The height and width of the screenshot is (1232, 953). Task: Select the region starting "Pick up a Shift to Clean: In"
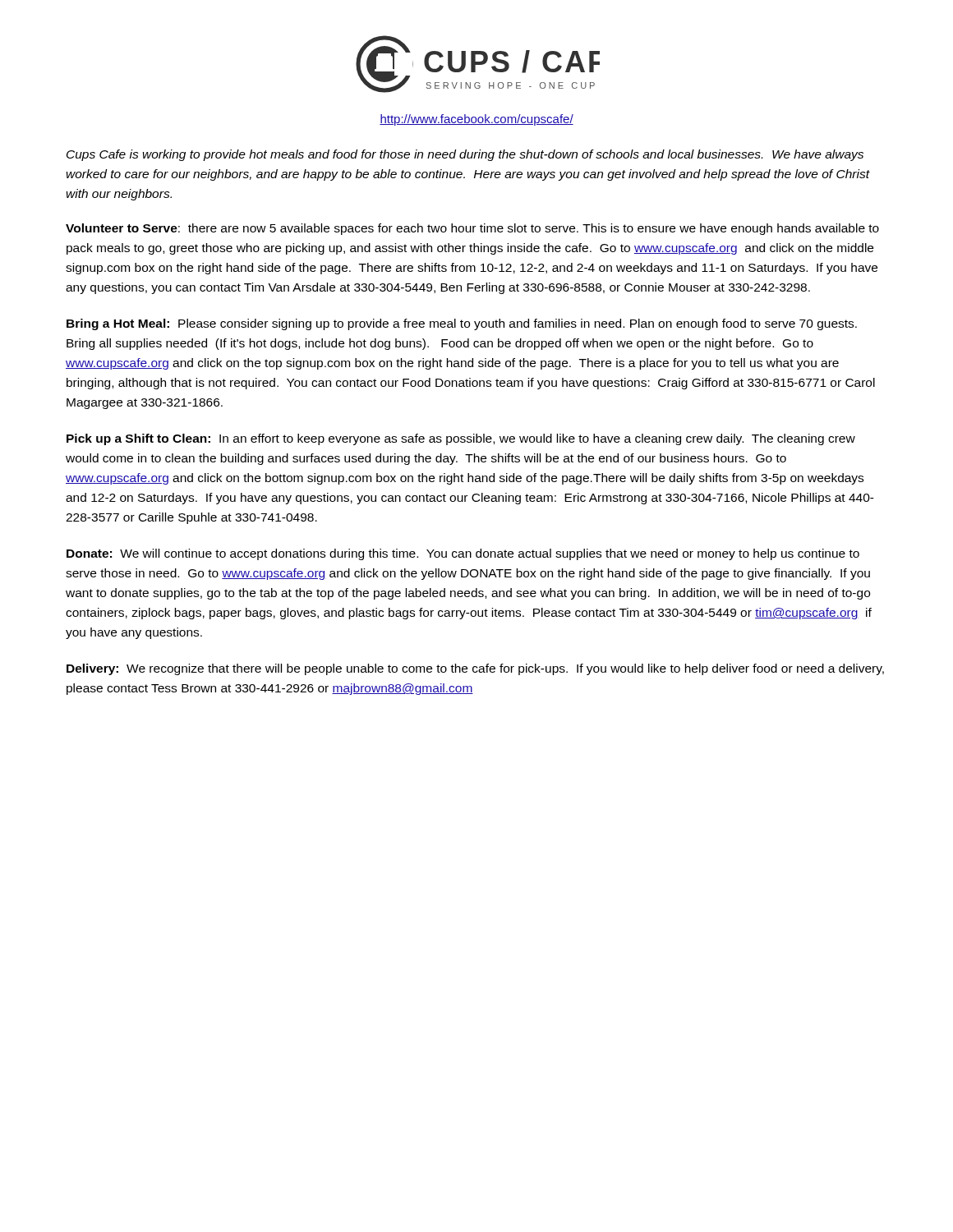click(470, 478)
